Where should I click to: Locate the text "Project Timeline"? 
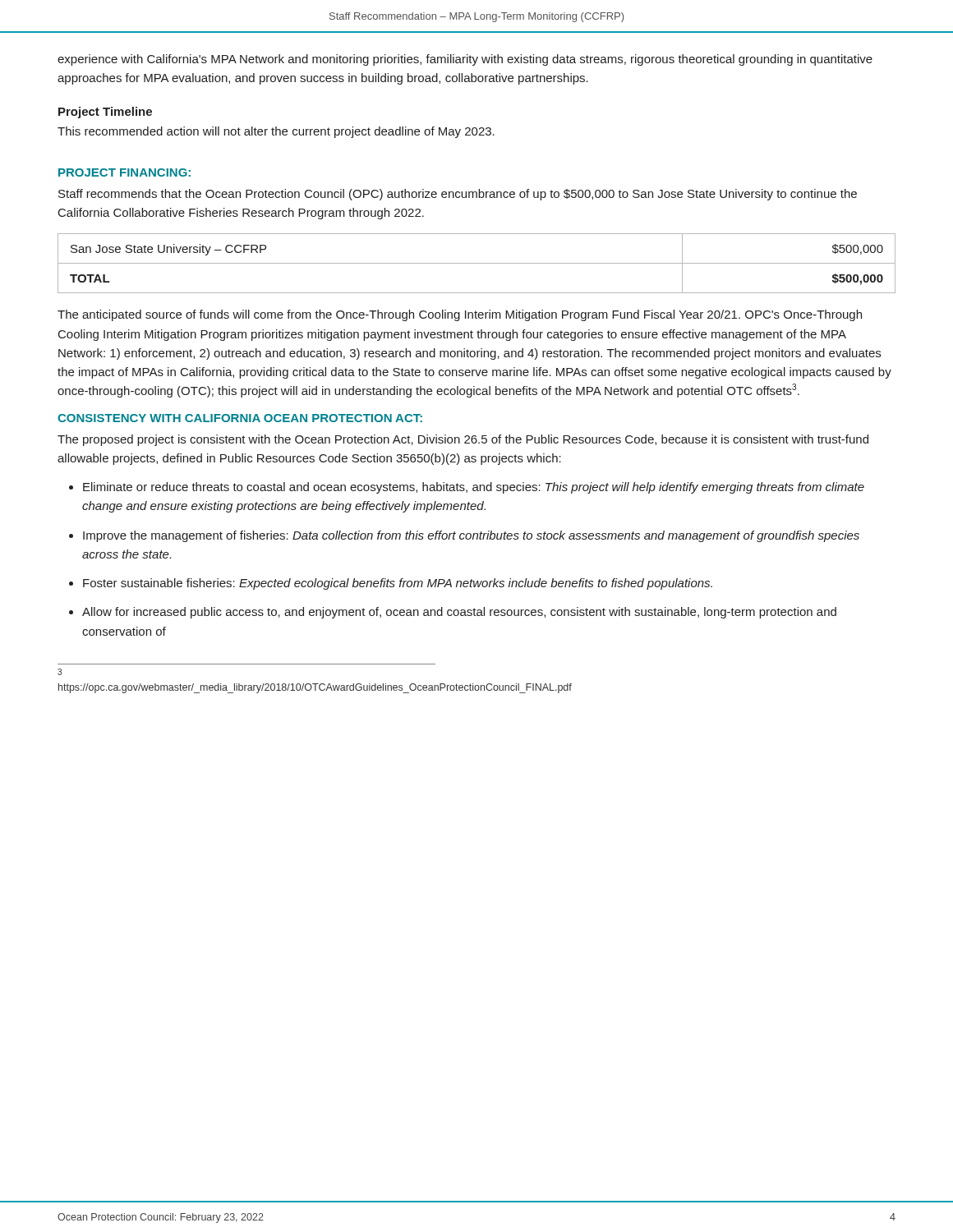tap(105, 111)
